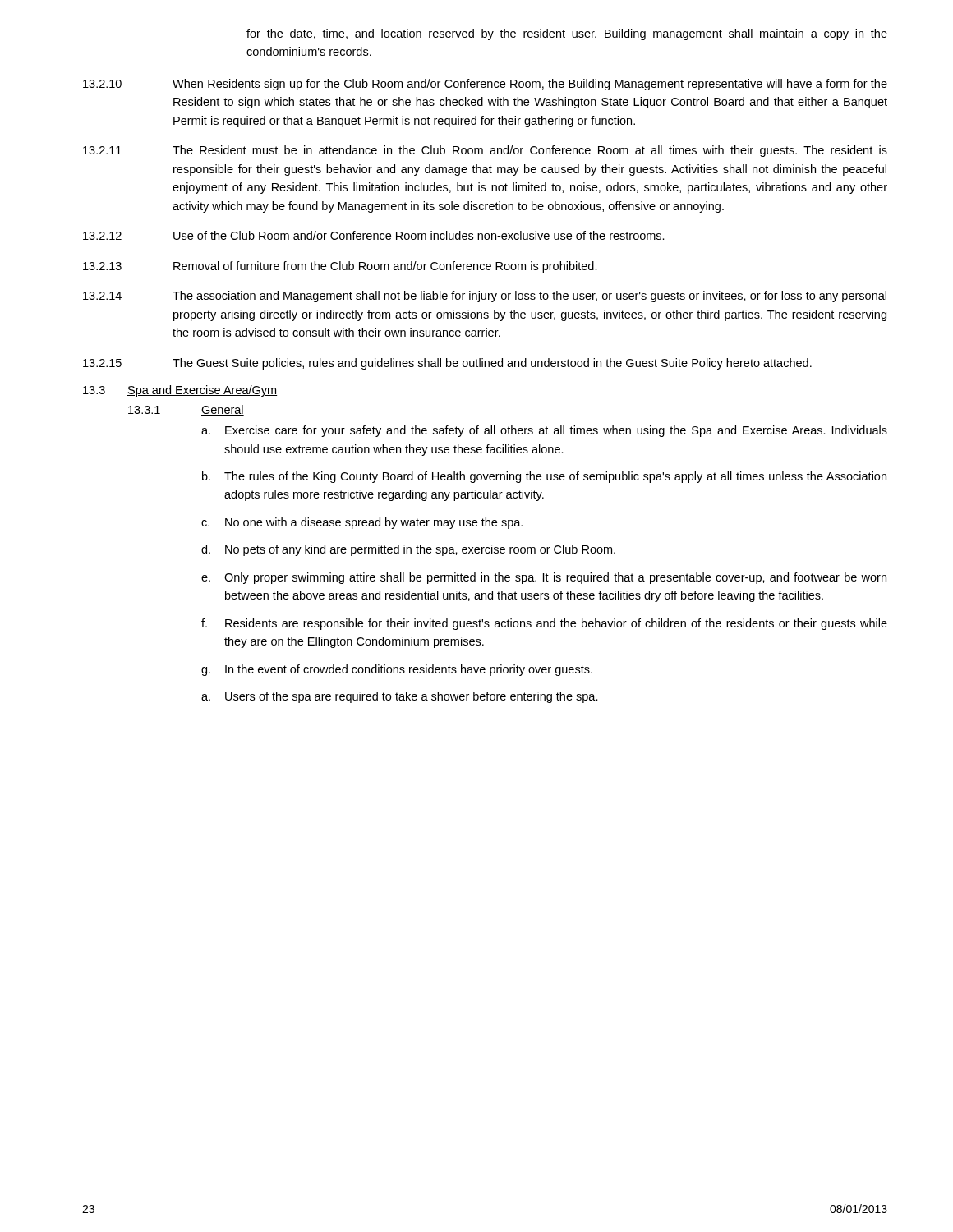Screen dimensions: 1232x953
Task: Locate the block of text that opens with "e. Only proper"
Action: (544, 587)
